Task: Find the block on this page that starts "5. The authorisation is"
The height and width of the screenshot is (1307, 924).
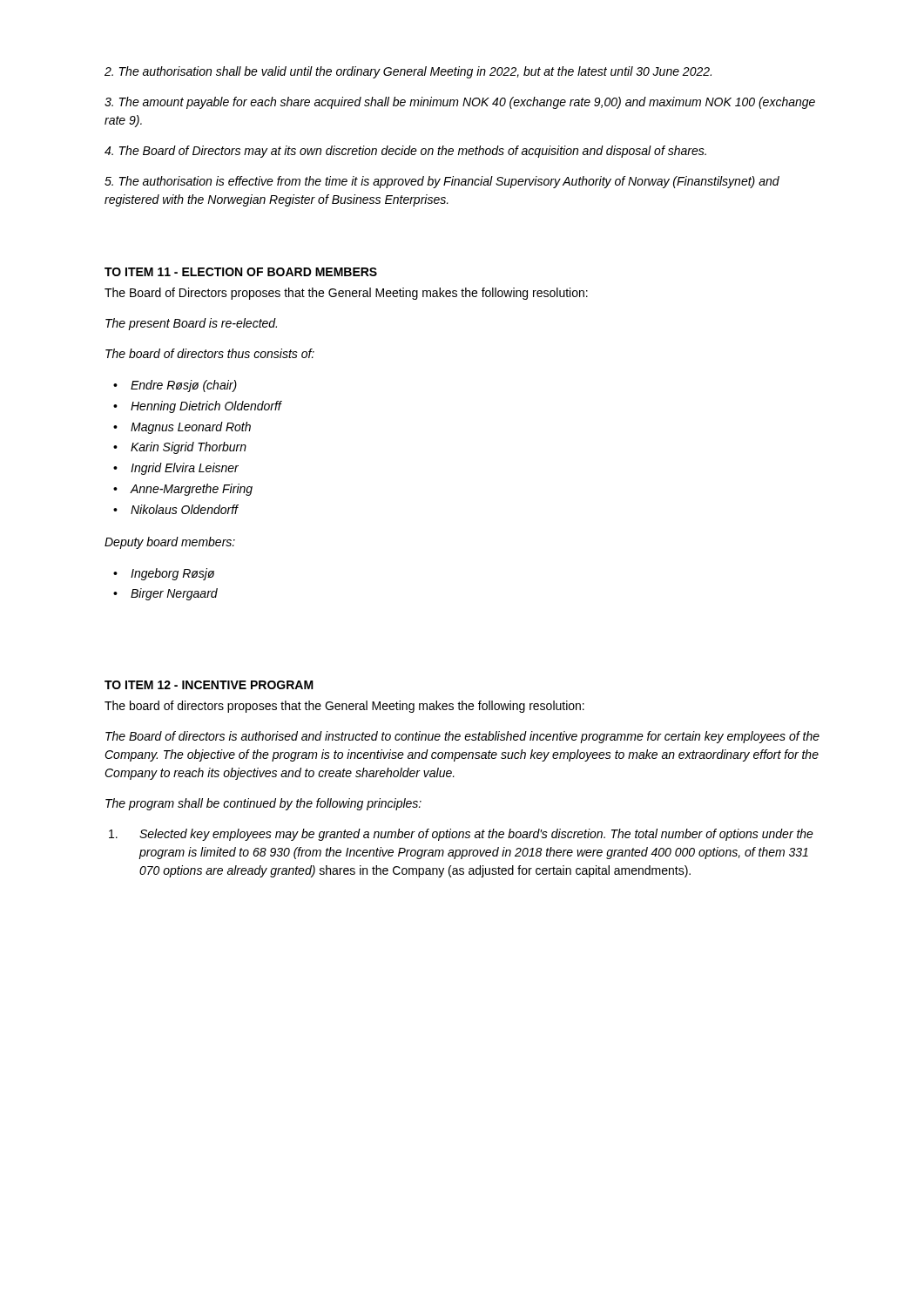Action: (442, 190)
